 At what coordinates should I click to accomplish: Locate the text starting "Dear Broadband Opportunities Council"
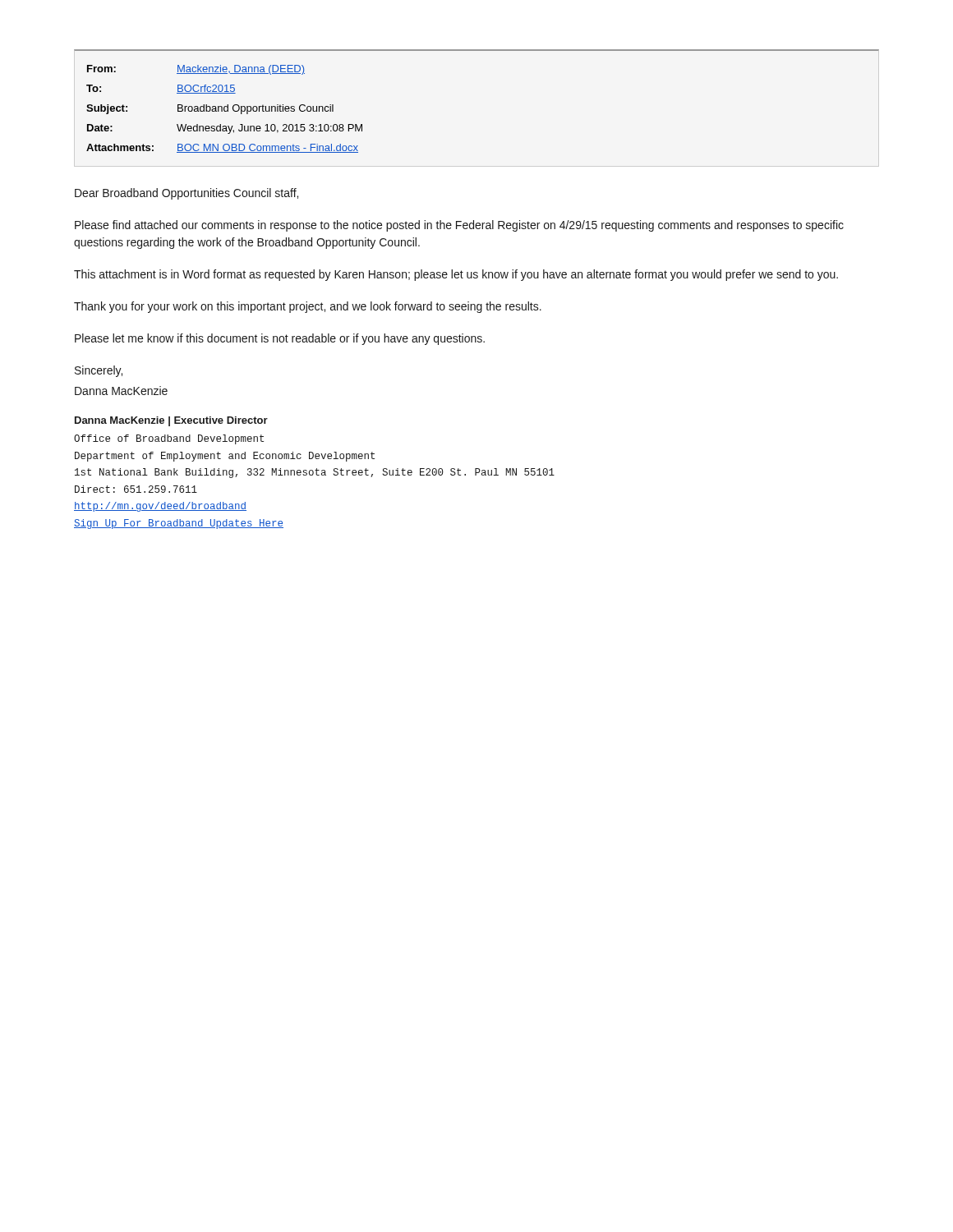click(187, 193)
